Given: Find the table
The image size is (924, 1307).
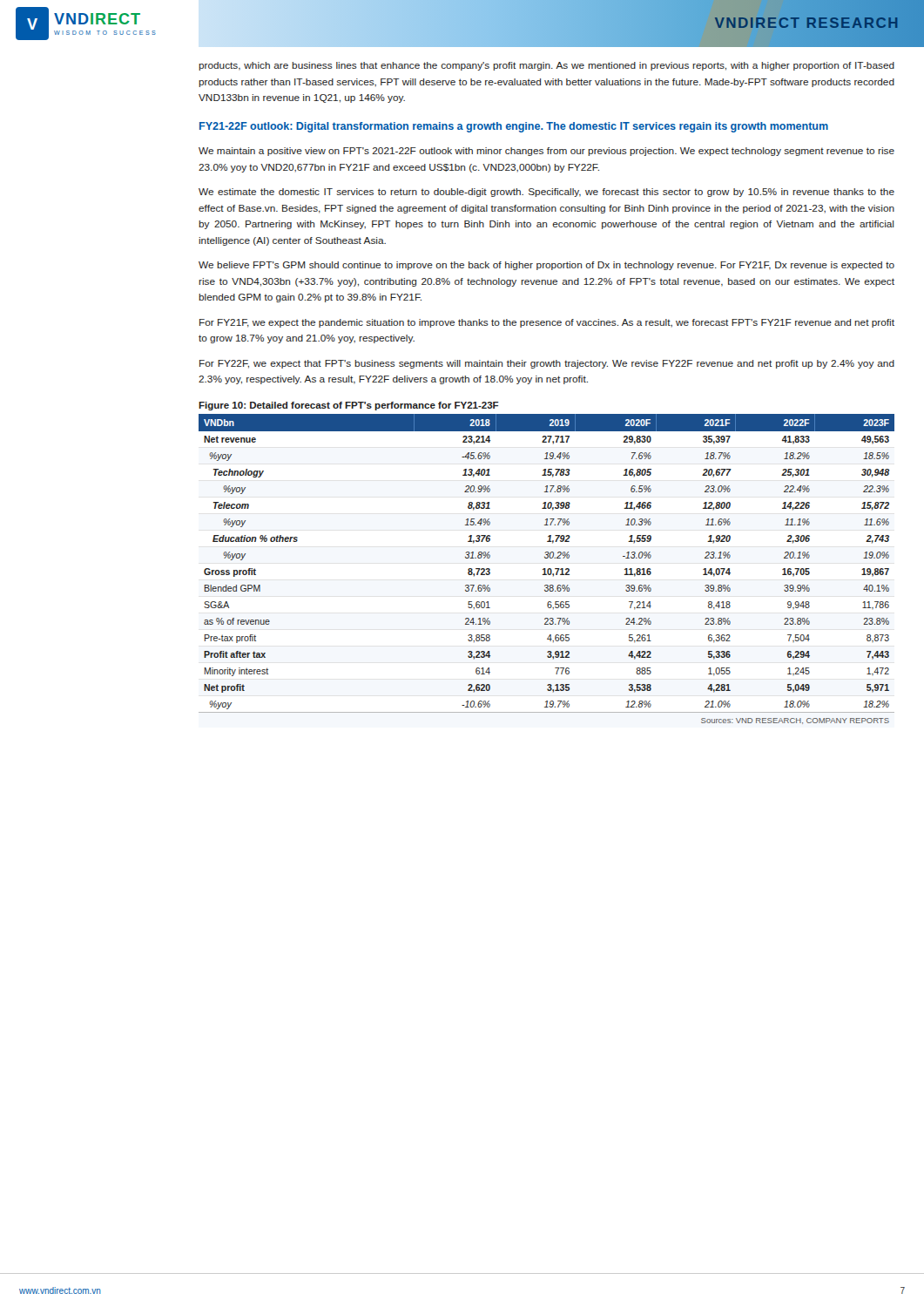Looking at the screenshot, I should (546, 571).
